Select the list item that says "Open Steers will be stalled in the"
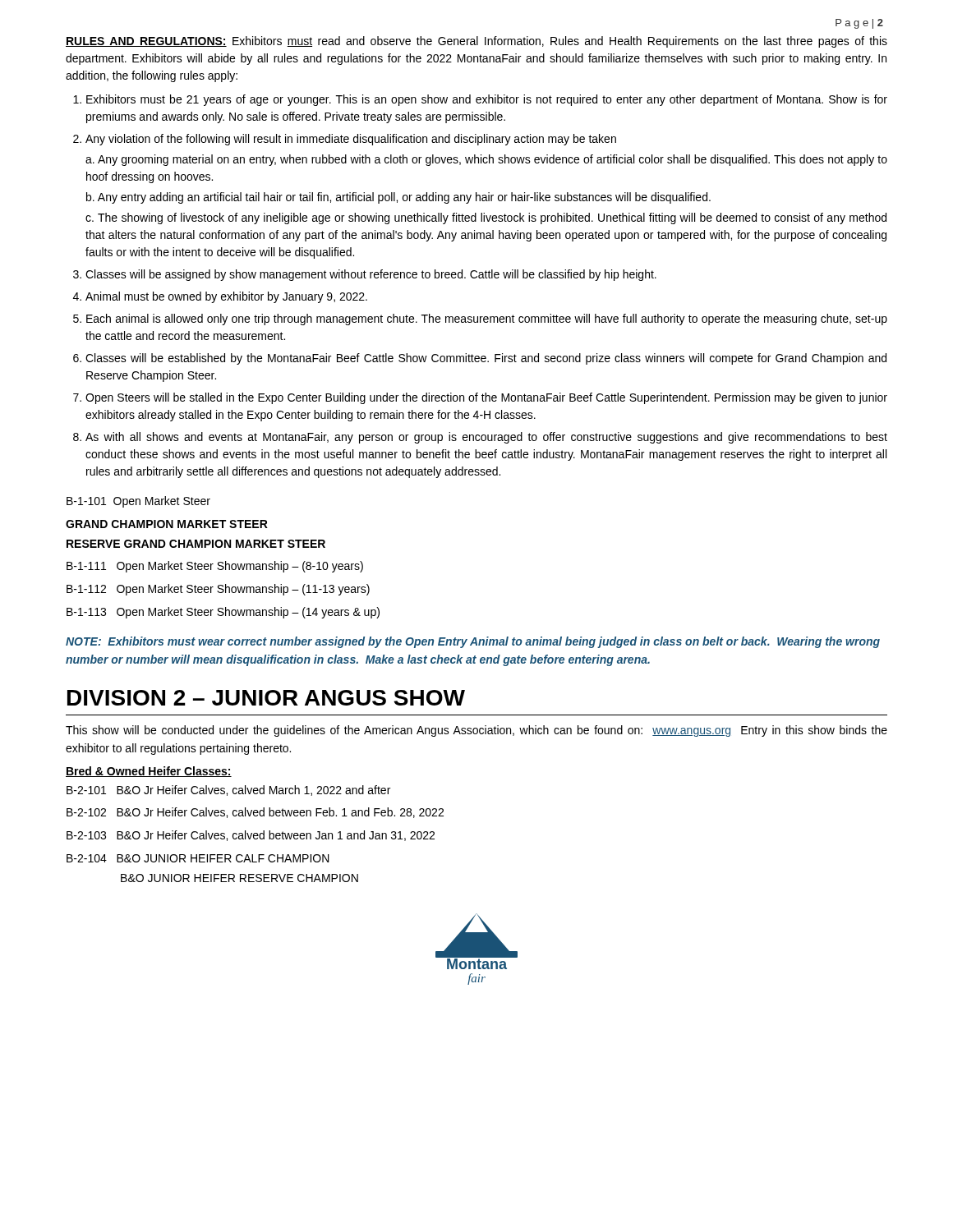The image size is (953, 1232). point(486,407)
